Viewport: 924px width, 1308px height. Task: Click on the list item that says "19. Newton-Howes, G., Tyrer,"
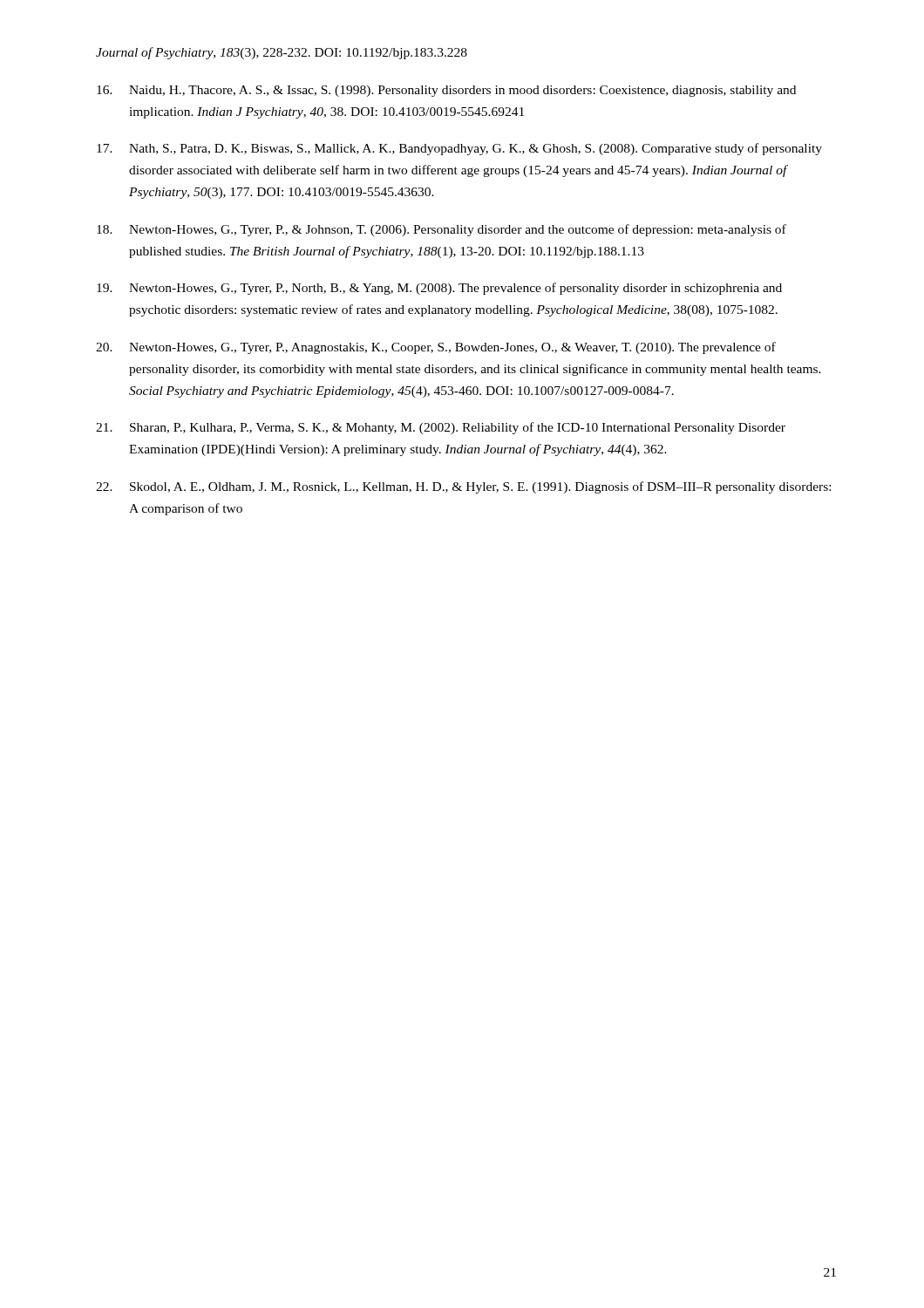click(466, 299)
